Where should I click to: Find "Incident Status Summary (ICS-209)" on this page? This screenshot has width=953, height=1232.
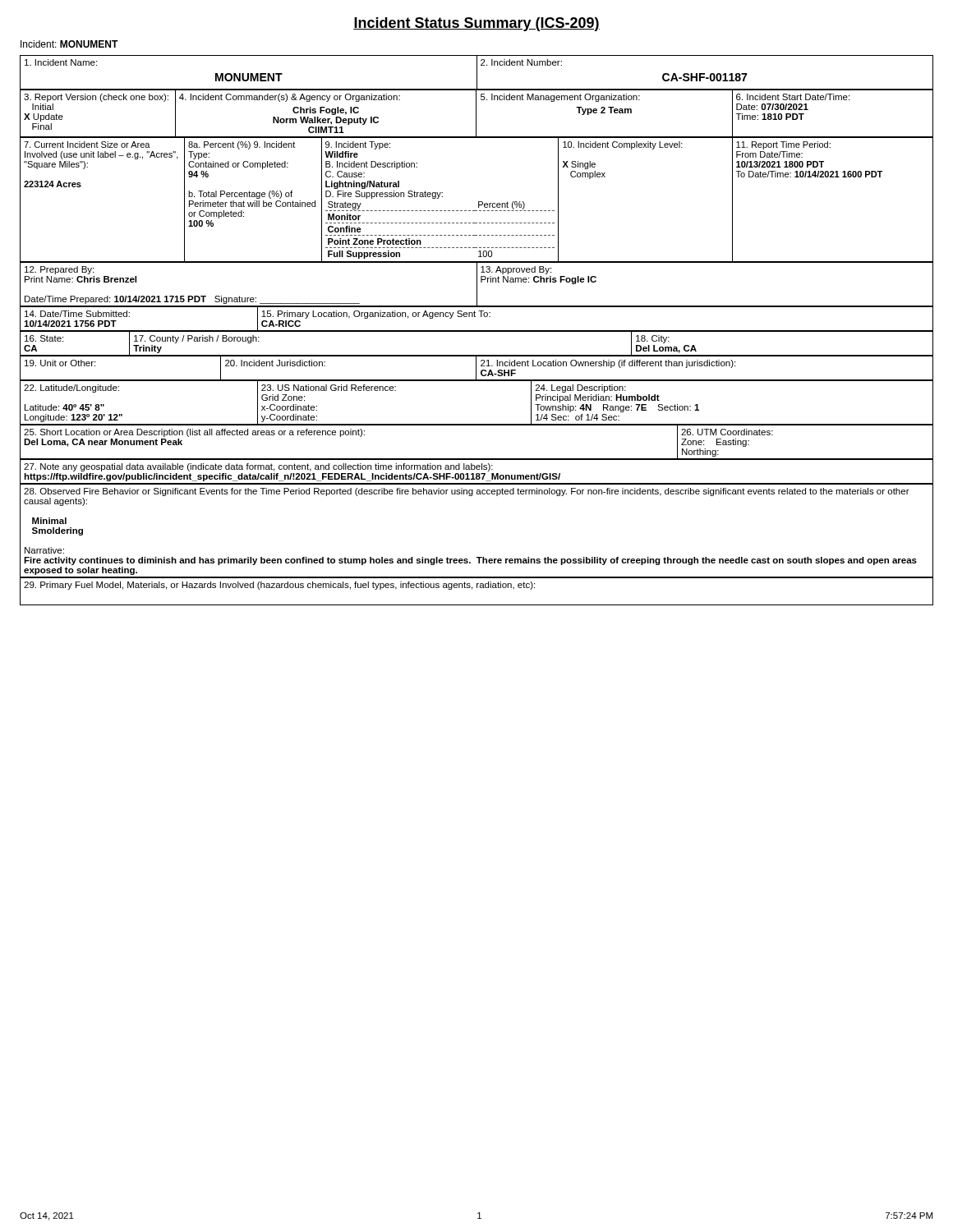[476, 23]
